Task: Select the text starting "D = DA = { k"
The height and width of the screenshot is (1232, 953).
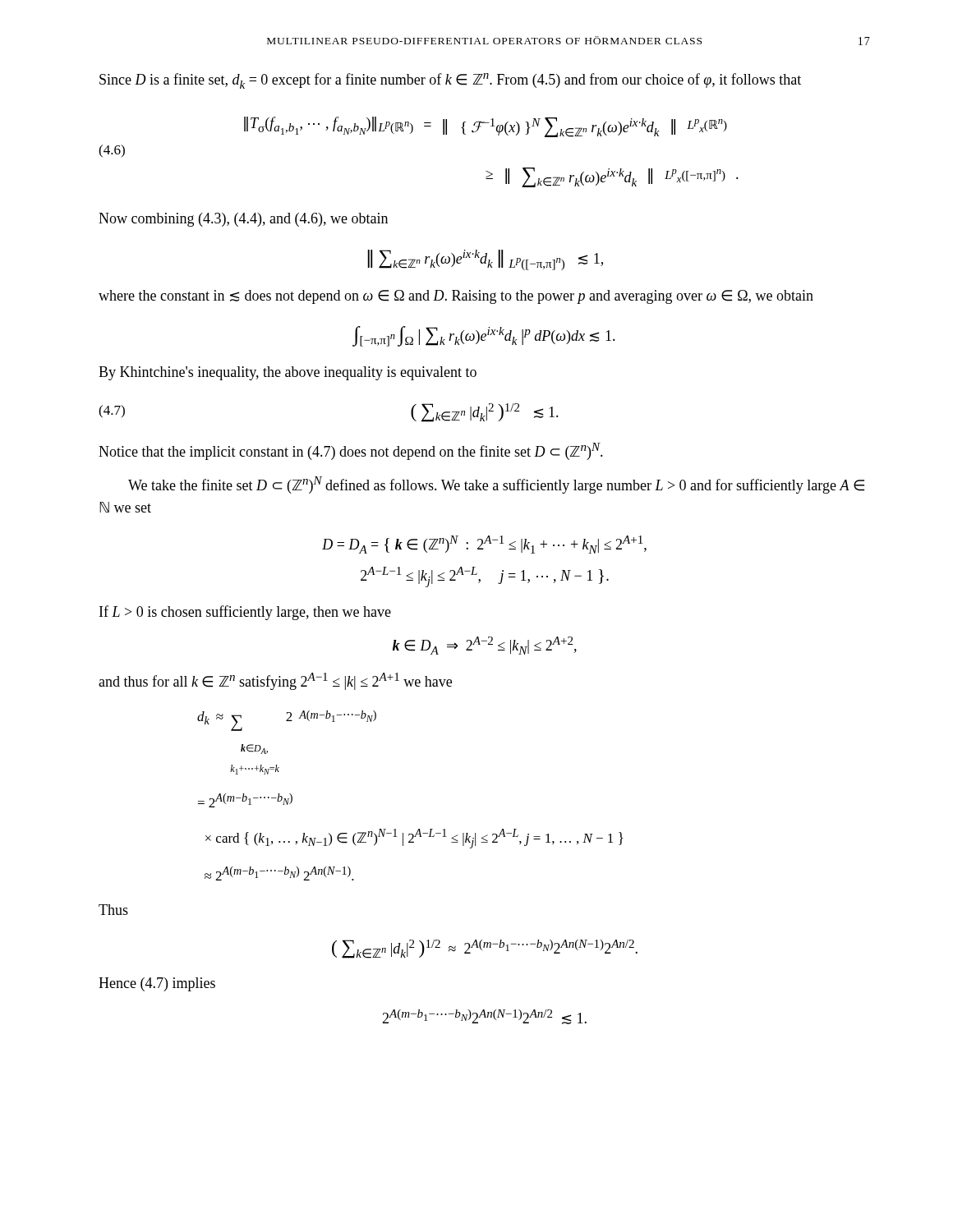Action: pos(485,560)
